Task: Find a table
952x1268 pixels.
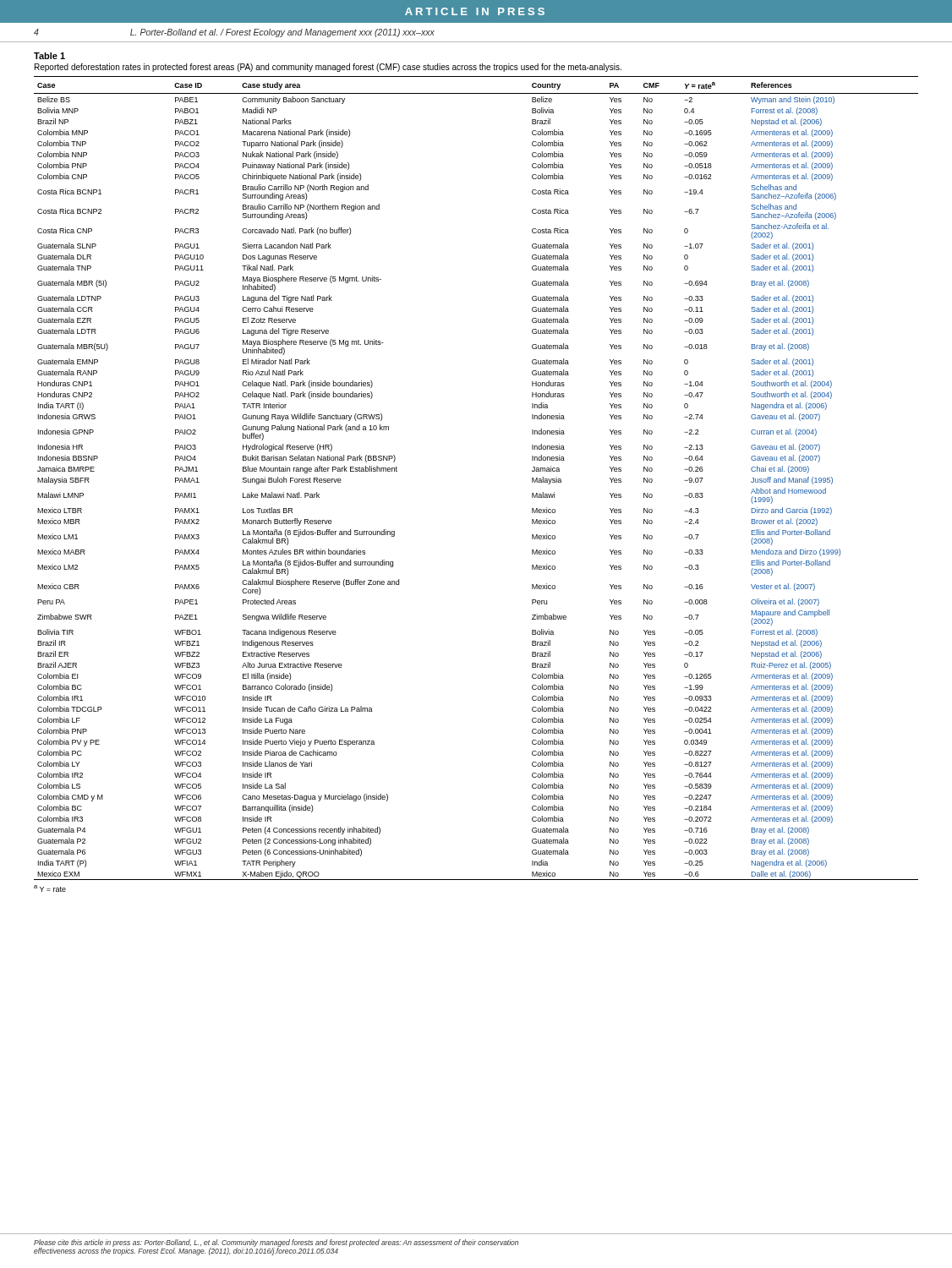Action: coord(476,478)
